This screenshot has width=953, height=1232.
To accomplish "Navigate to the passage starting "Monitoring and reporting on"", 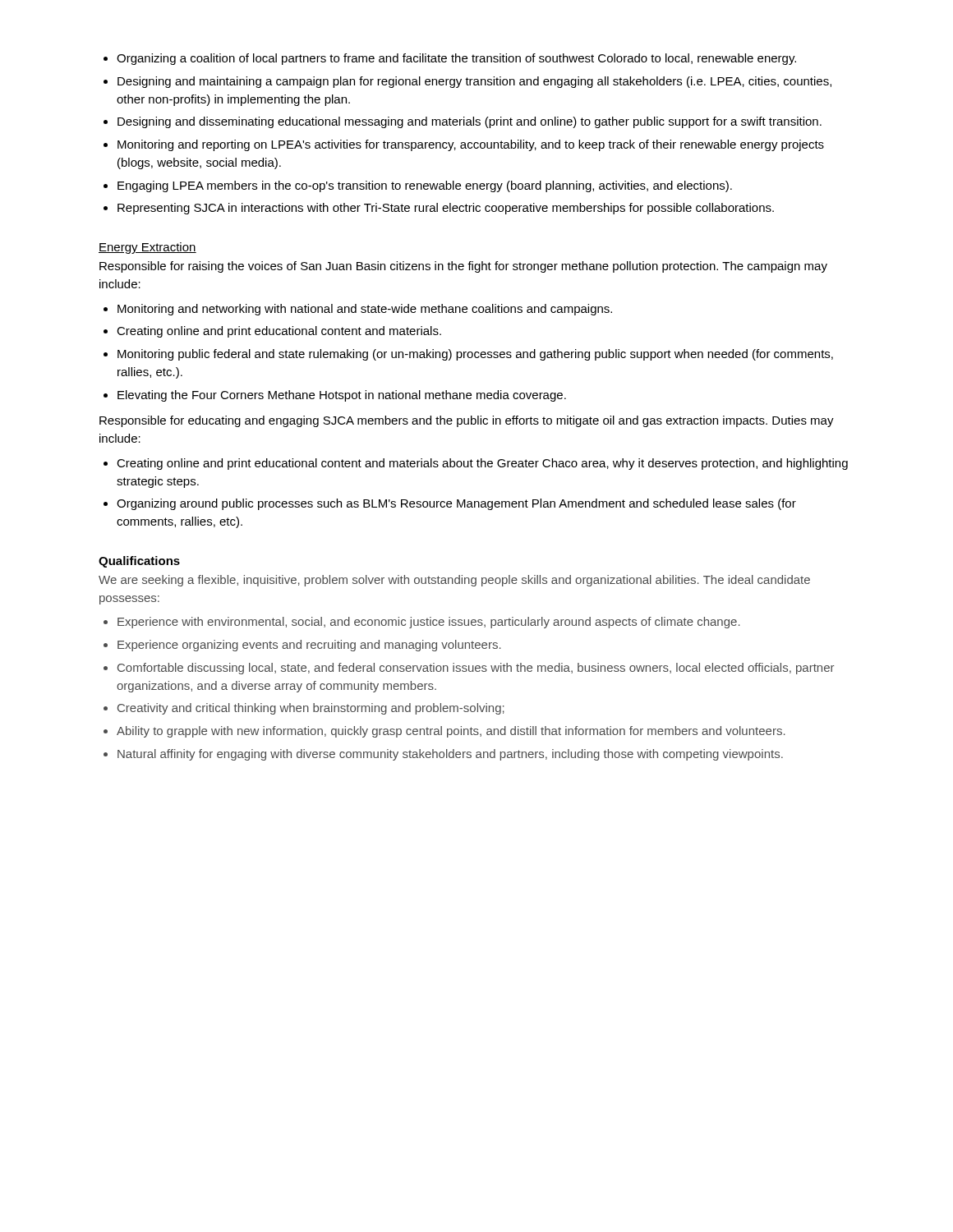I will [470, 153].
